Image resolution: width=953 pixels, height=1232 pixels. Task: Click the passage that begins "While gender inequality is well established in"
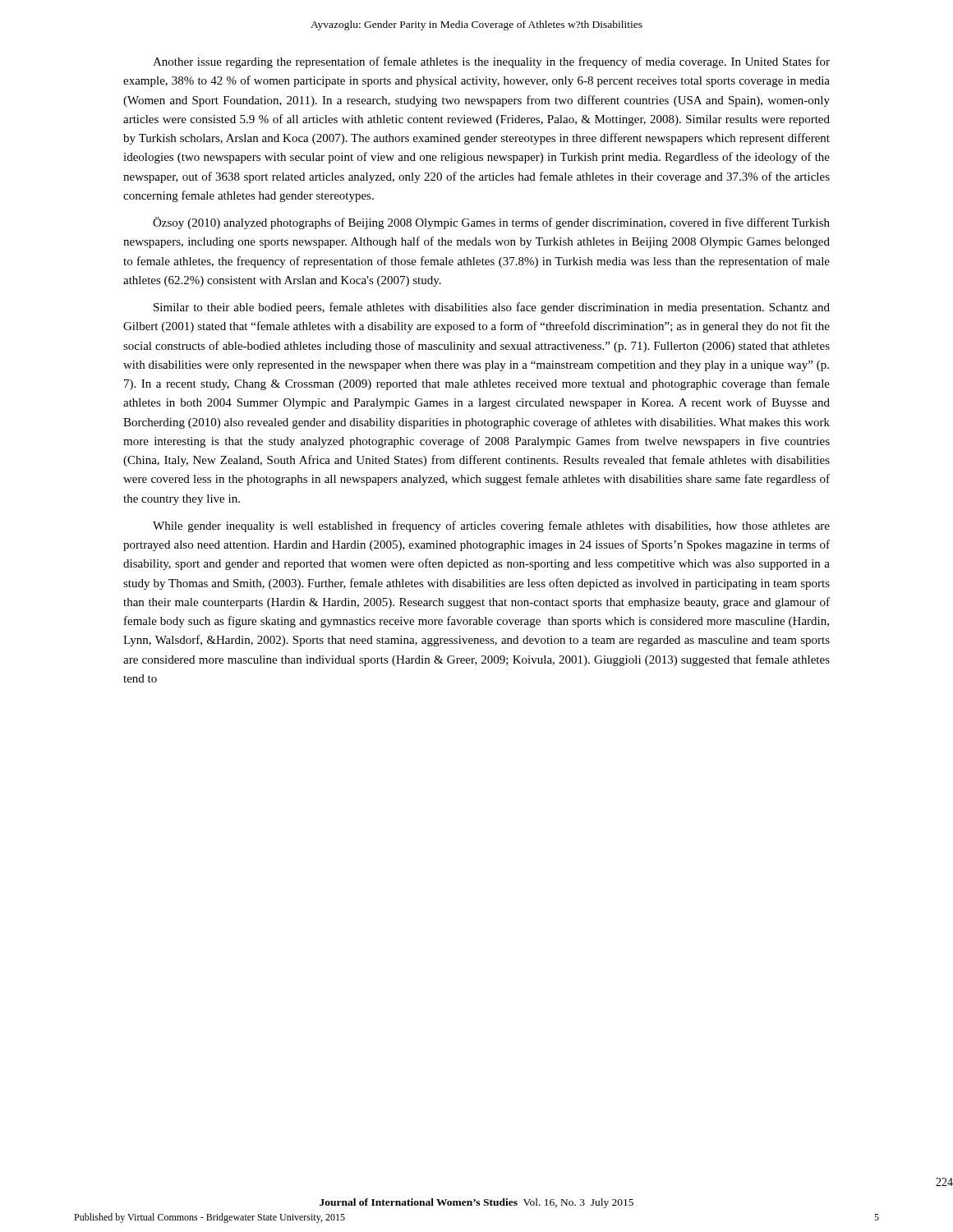pos(476,602)
